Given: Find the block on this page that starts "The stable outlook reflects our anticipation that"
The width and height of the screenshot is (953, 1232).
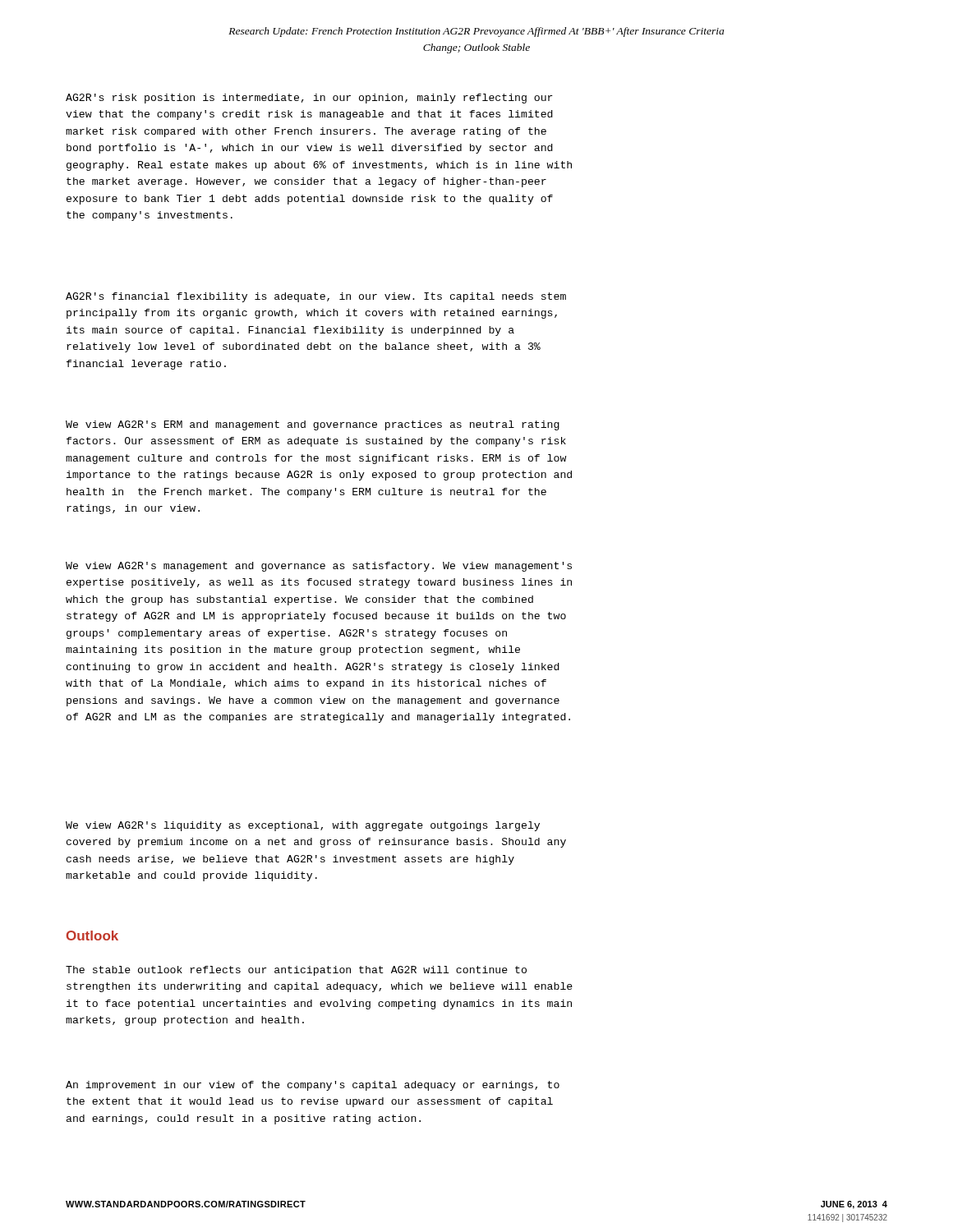Looking at the screenshot, I should 319,996.
